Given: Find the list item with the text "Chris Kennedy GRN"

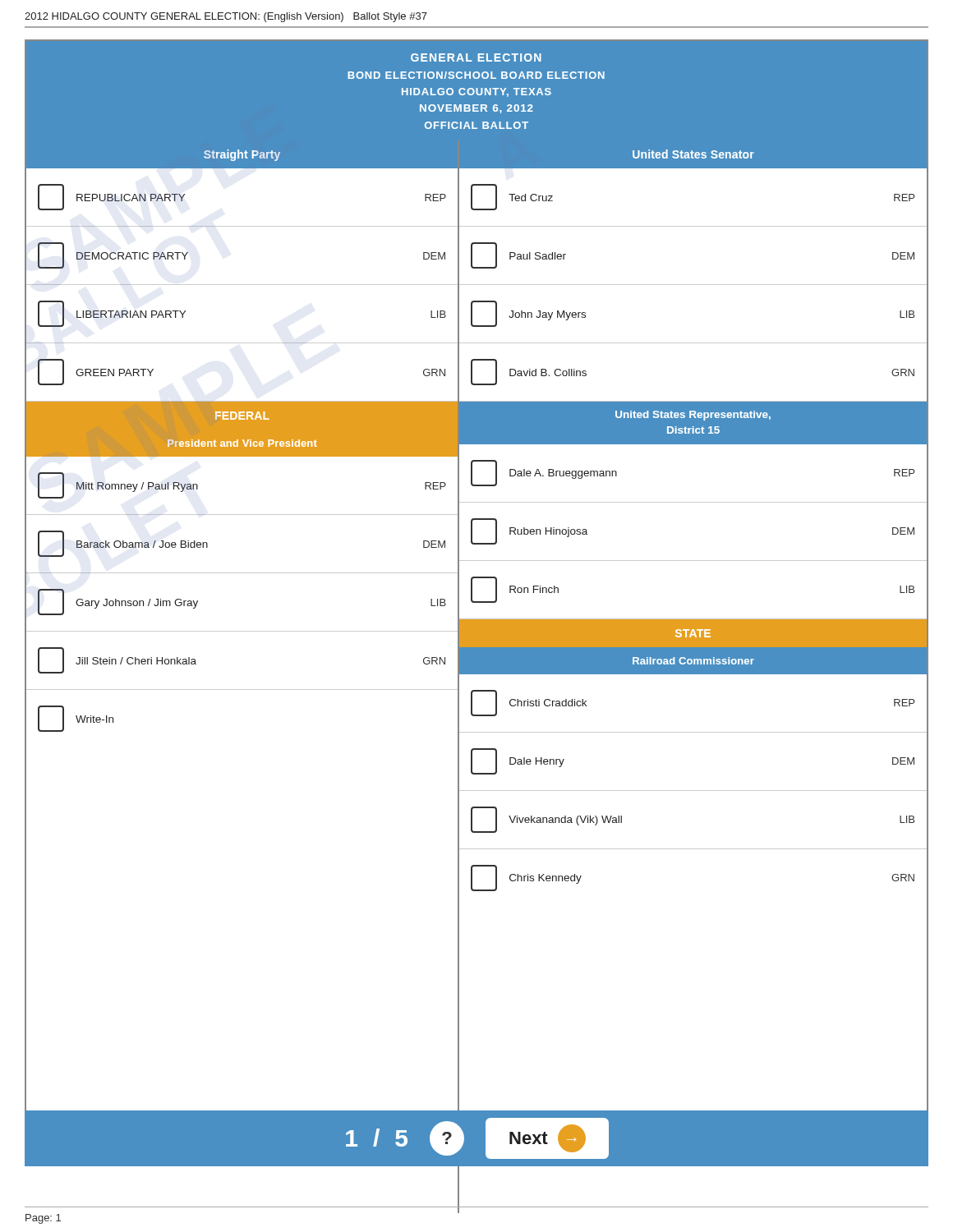Looking at the screenshot, I should click(x=483, y=866).
